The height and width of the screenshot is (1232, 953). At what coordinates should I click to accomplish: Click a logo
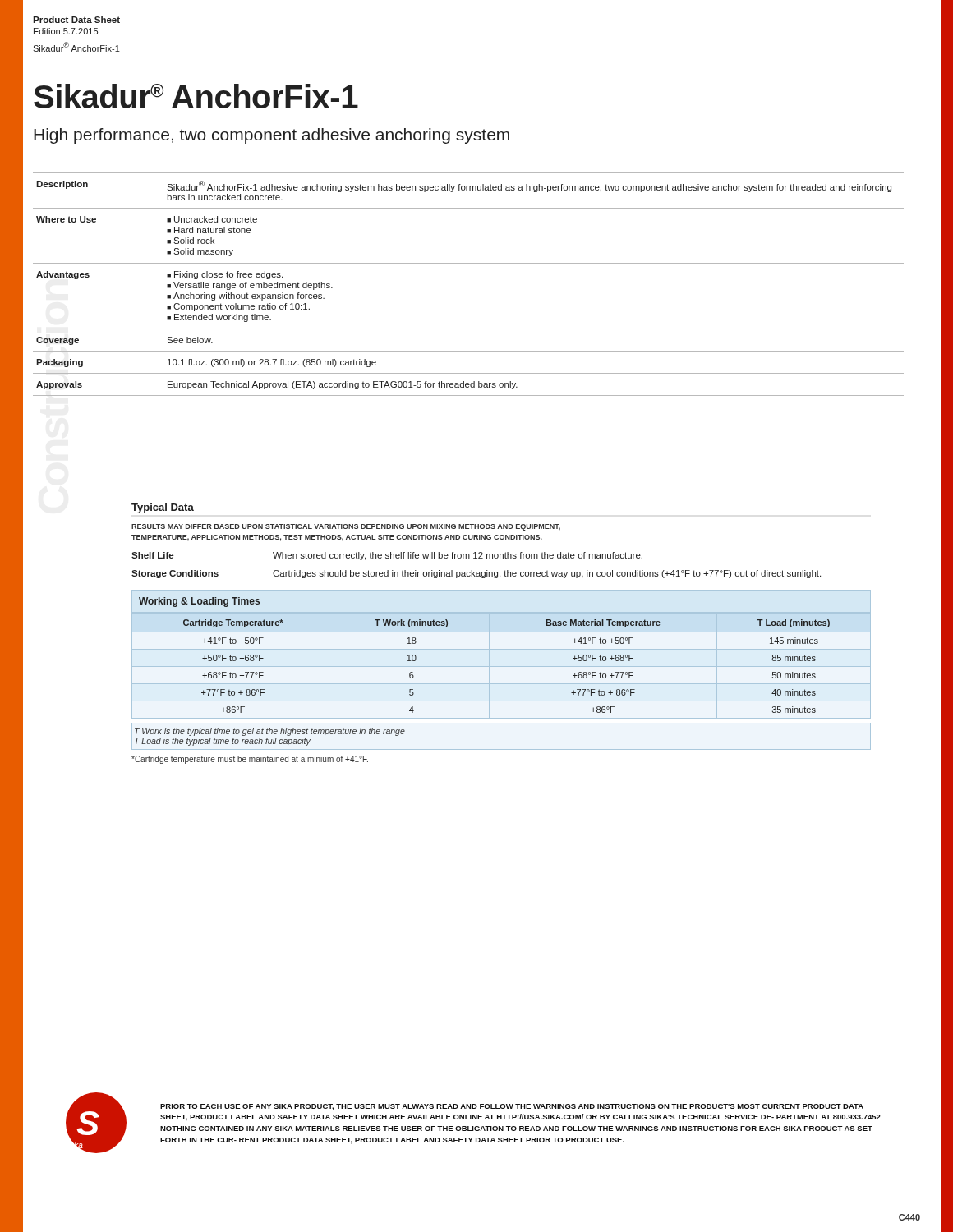tap(111, 1125)
